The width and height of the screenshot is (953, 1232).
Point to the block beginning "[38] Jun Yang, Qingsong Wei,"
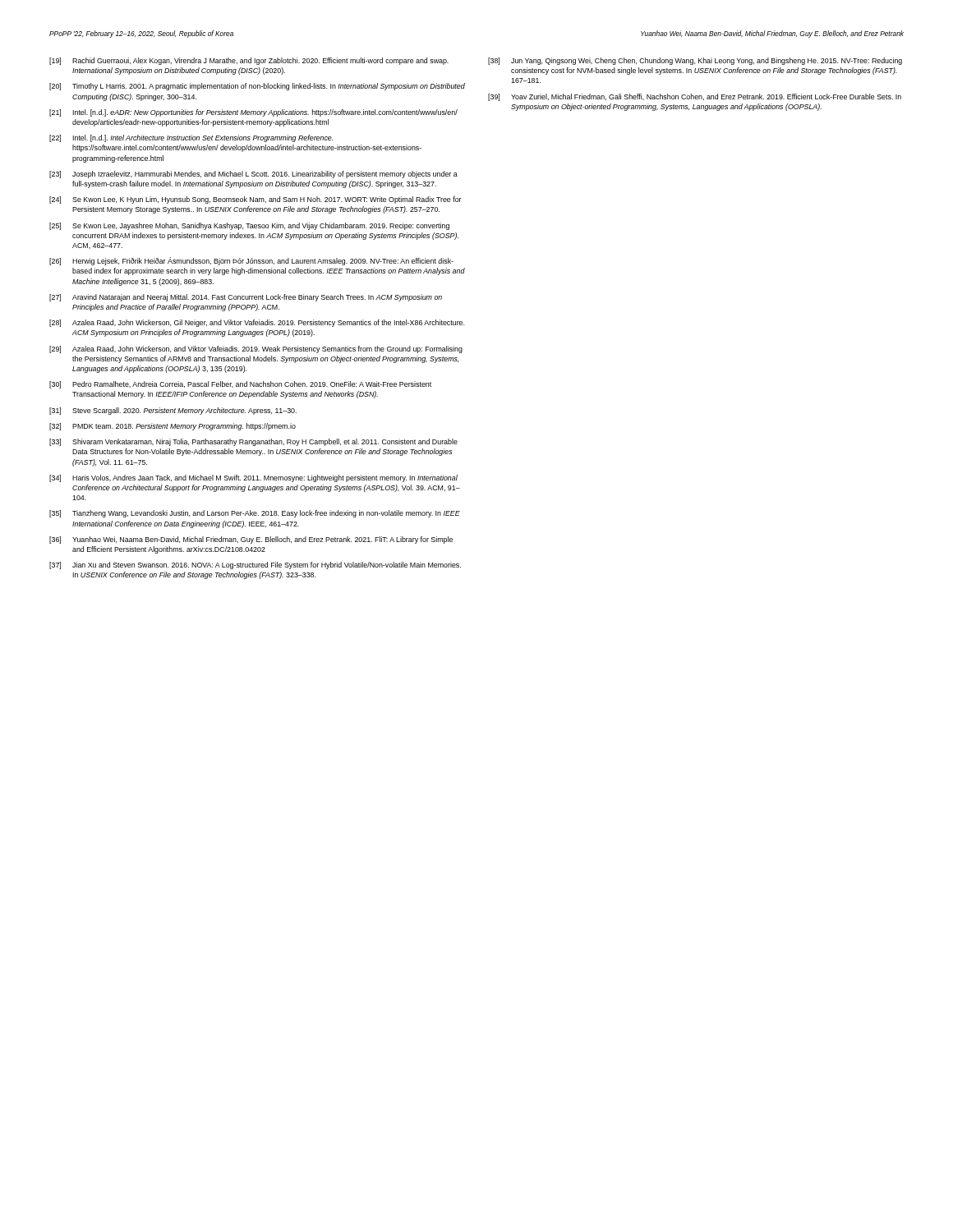point(696,71)
